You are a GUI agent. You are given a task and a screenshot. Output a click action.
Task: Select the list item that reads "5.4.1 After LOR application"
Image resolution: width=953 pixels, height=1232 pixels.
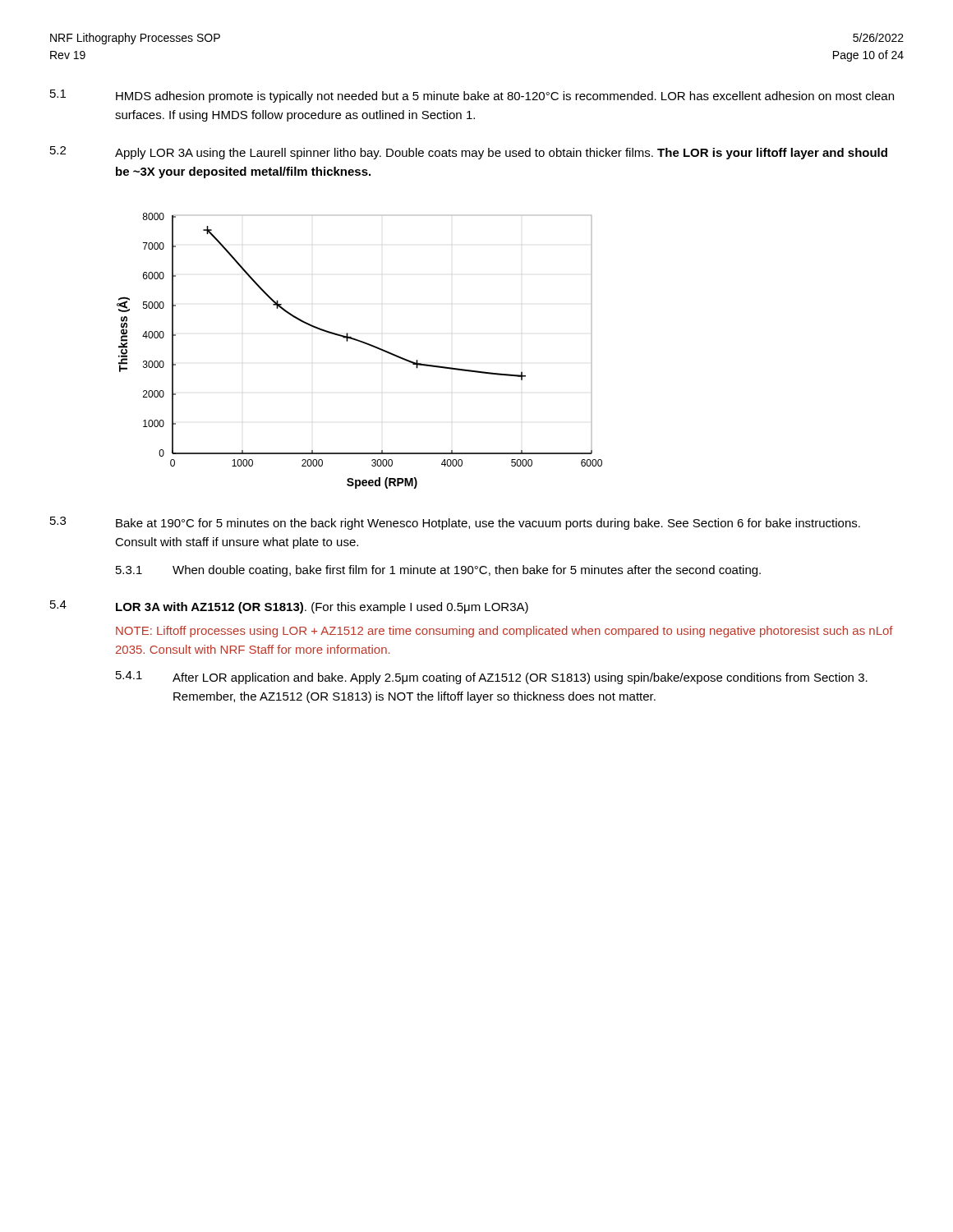[509, 686]
